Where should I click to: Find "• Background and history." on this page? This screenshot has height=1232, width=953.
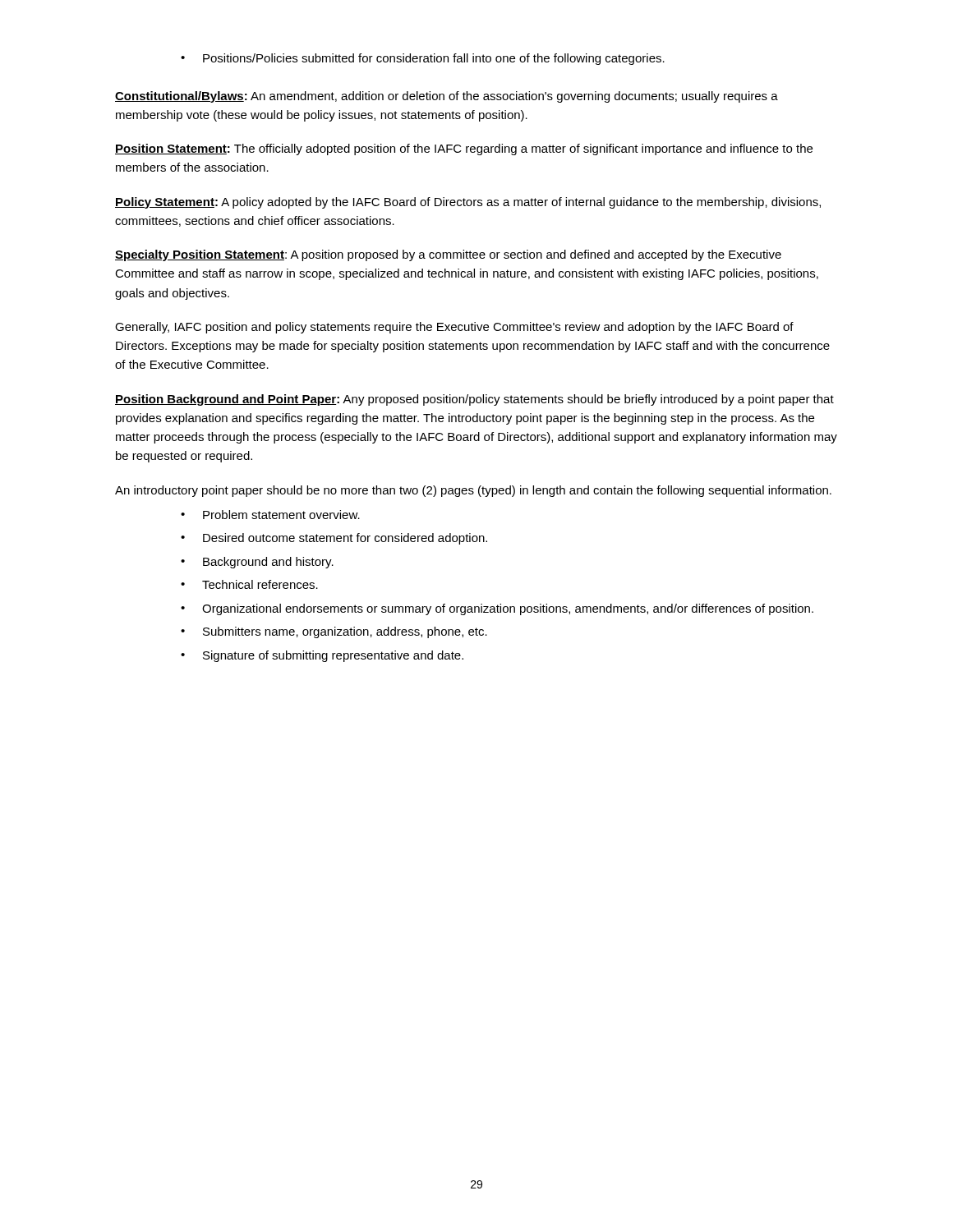click(257, 563)
